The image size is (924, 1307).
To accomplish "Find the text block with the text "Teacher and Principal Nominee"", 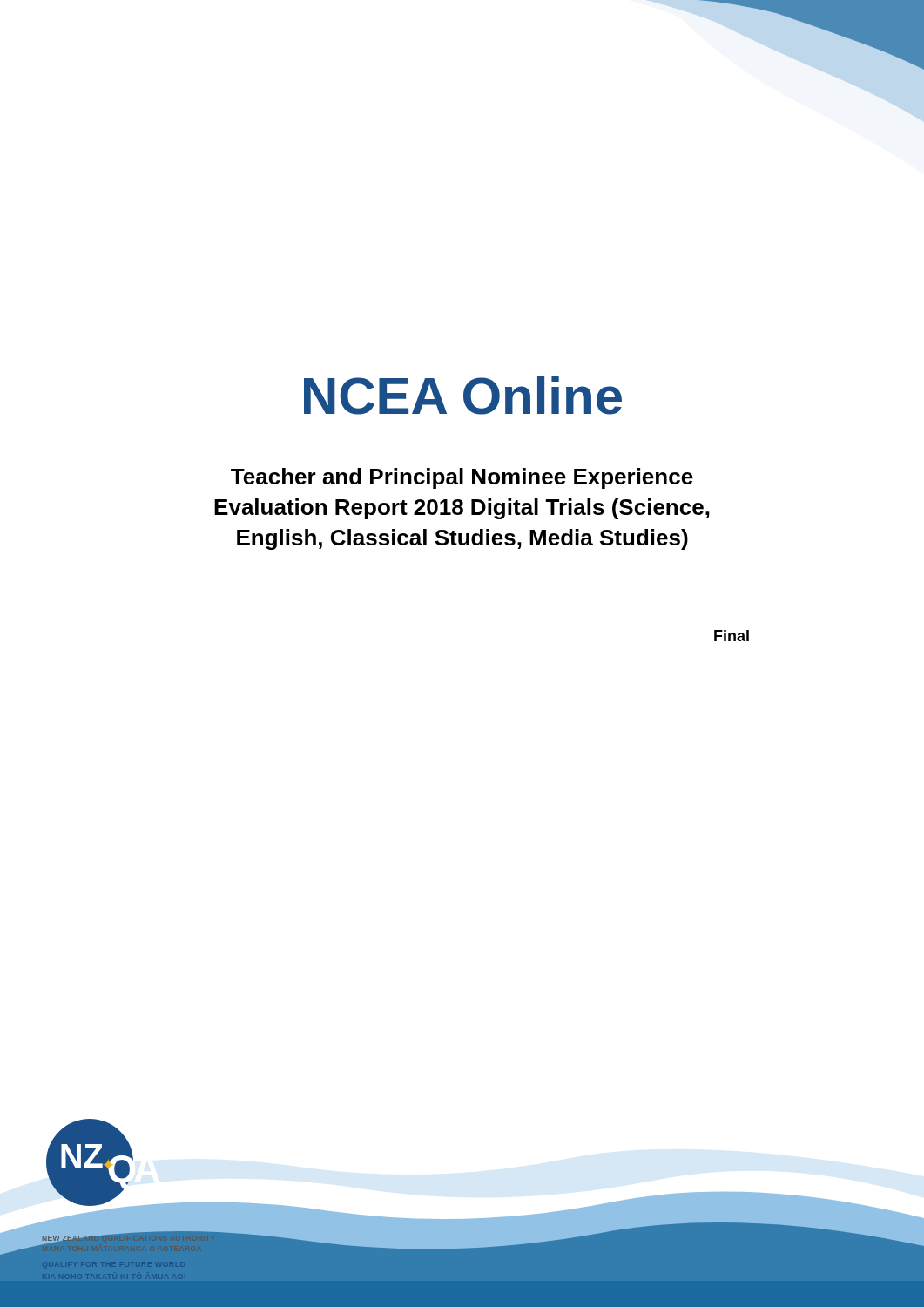I will 462,508.
